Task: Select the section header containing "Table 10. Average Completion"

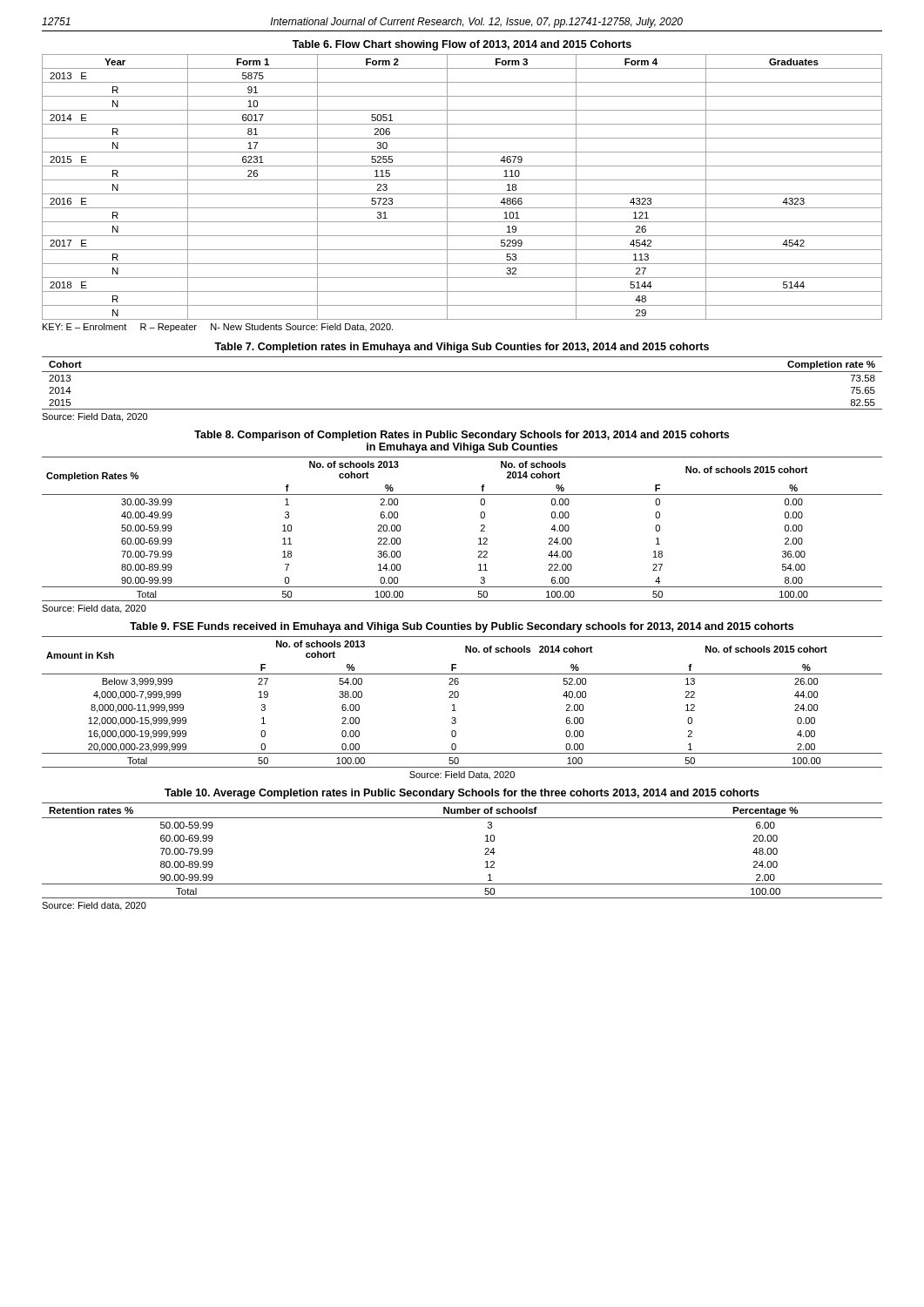Action: 462,793
